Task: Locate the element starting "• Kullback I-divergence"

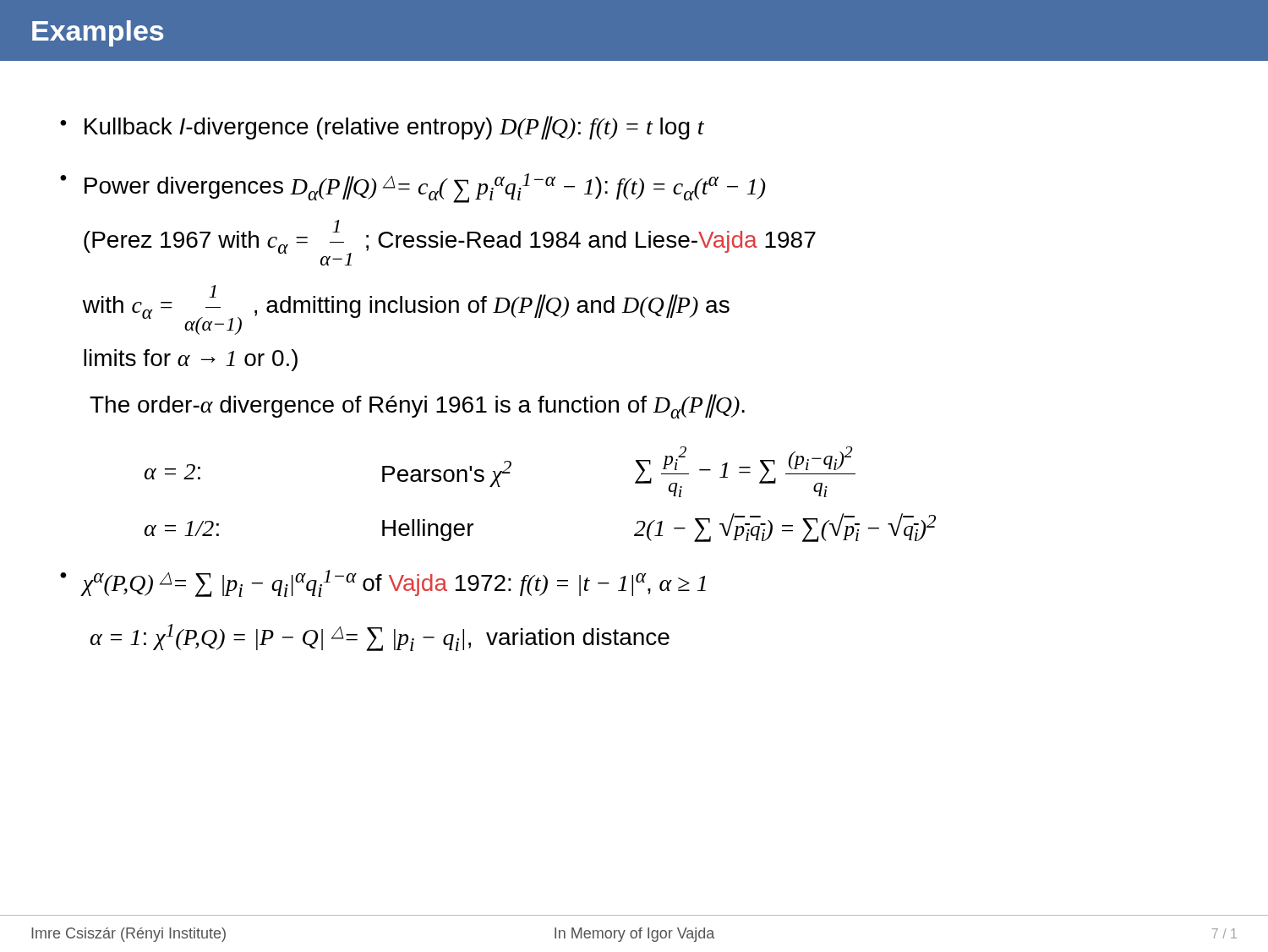Action: click(x=381, y=127)
